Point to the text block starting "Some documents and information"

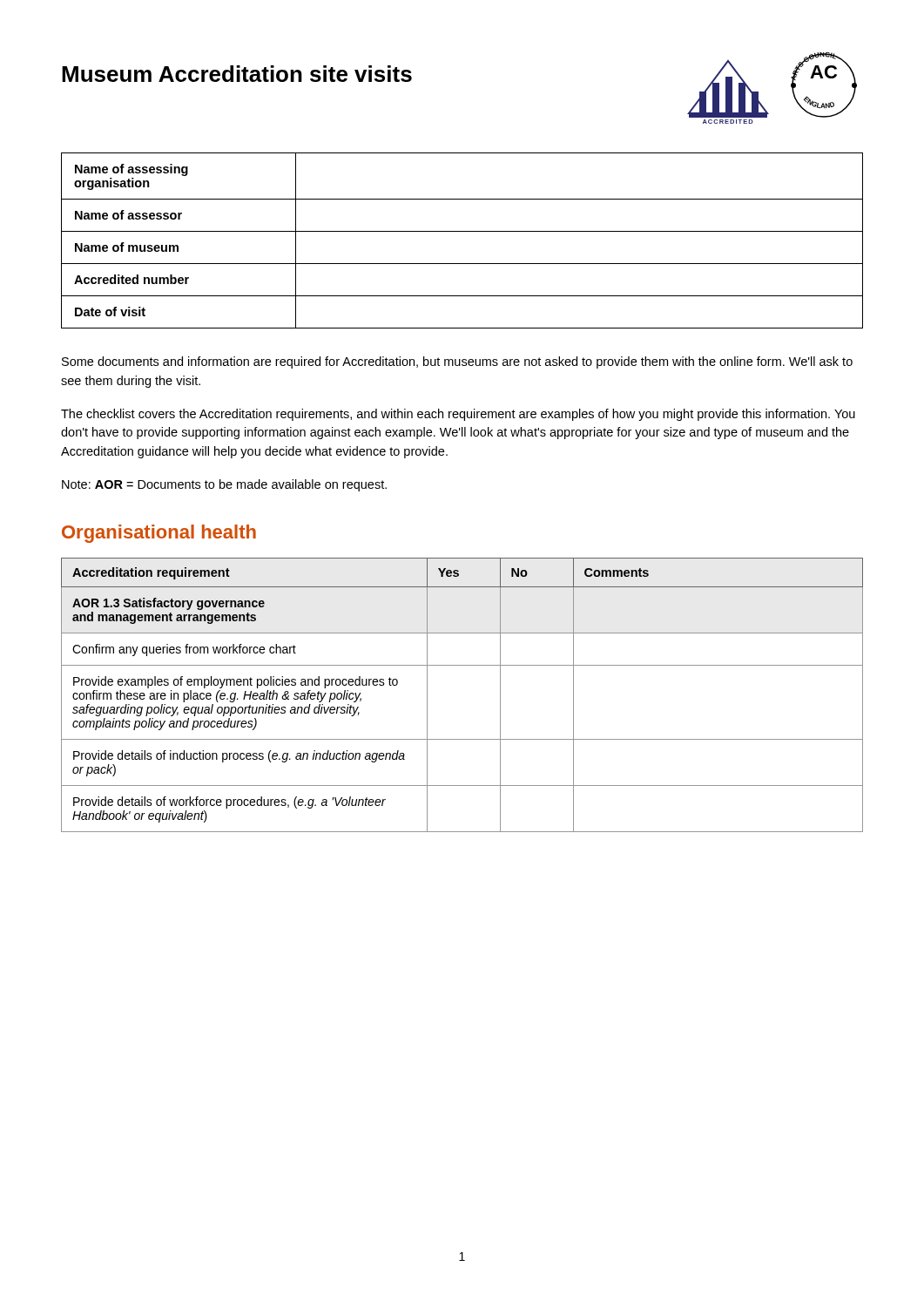click(x=457, y=371)
